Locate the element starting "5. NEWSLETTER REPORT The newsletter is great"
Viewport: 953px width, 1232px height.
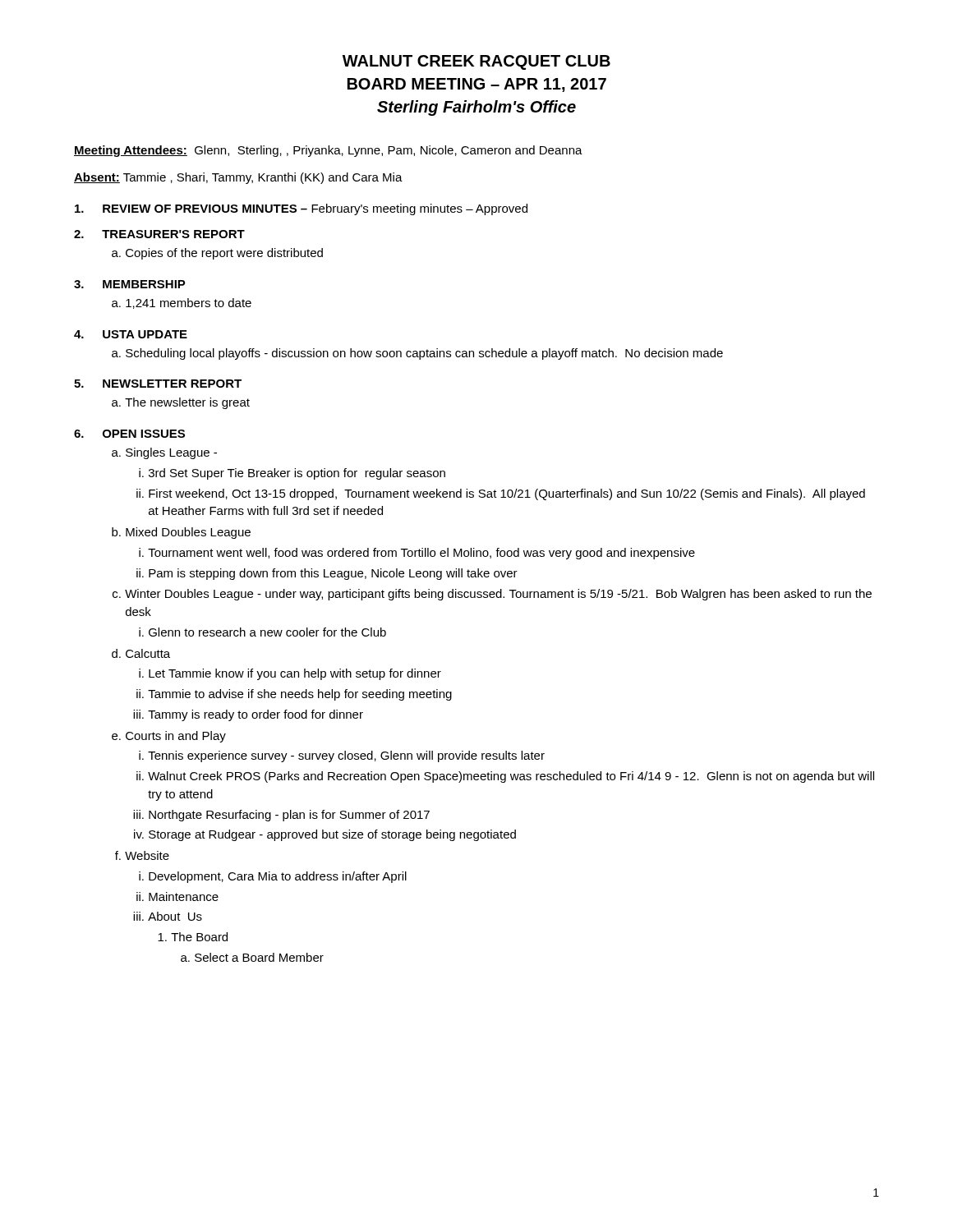pyautogui.click(x=158, y=384)
